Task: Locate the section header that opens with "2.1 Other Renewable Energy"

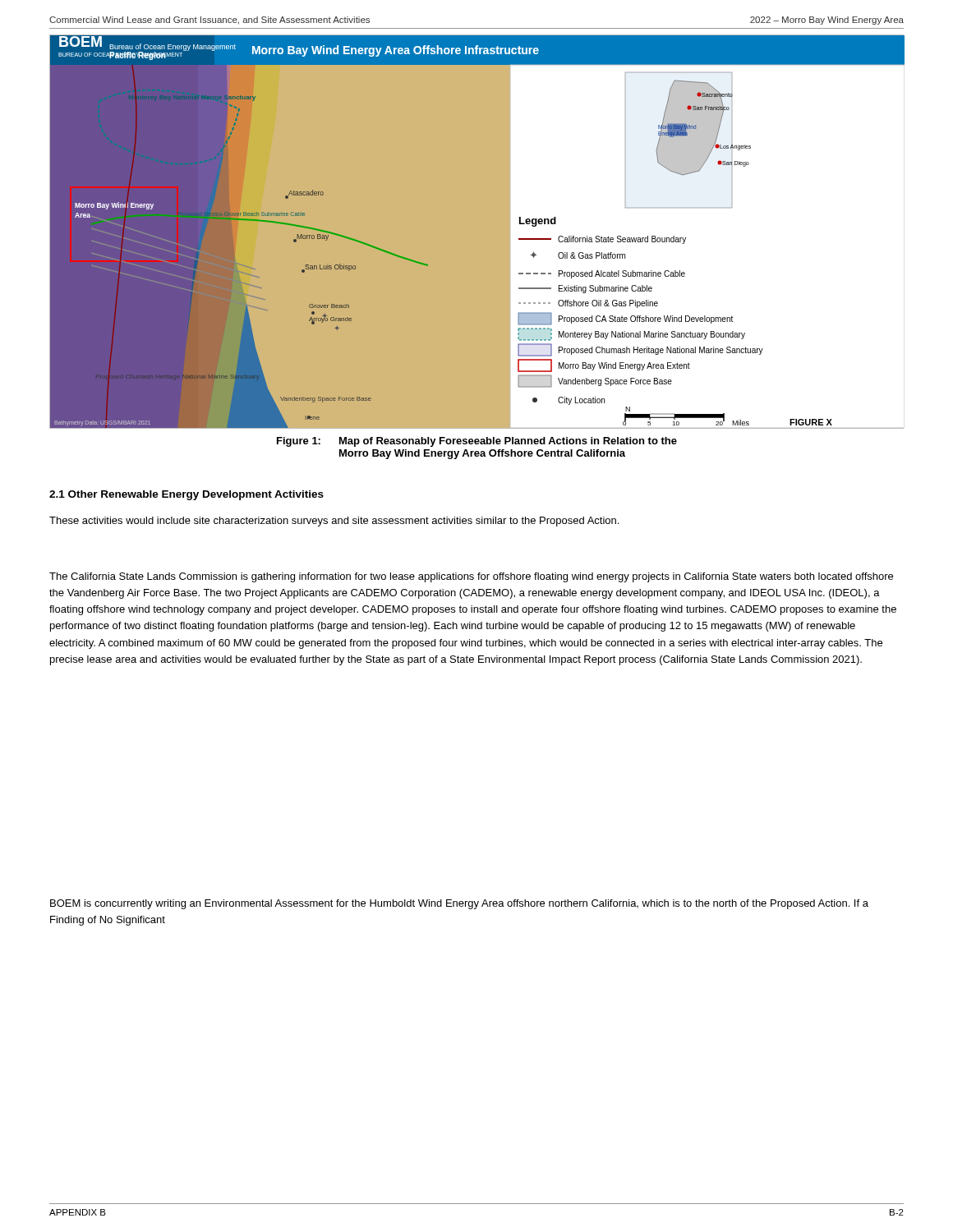Action: pyautogui.click(x=187, y=494)
